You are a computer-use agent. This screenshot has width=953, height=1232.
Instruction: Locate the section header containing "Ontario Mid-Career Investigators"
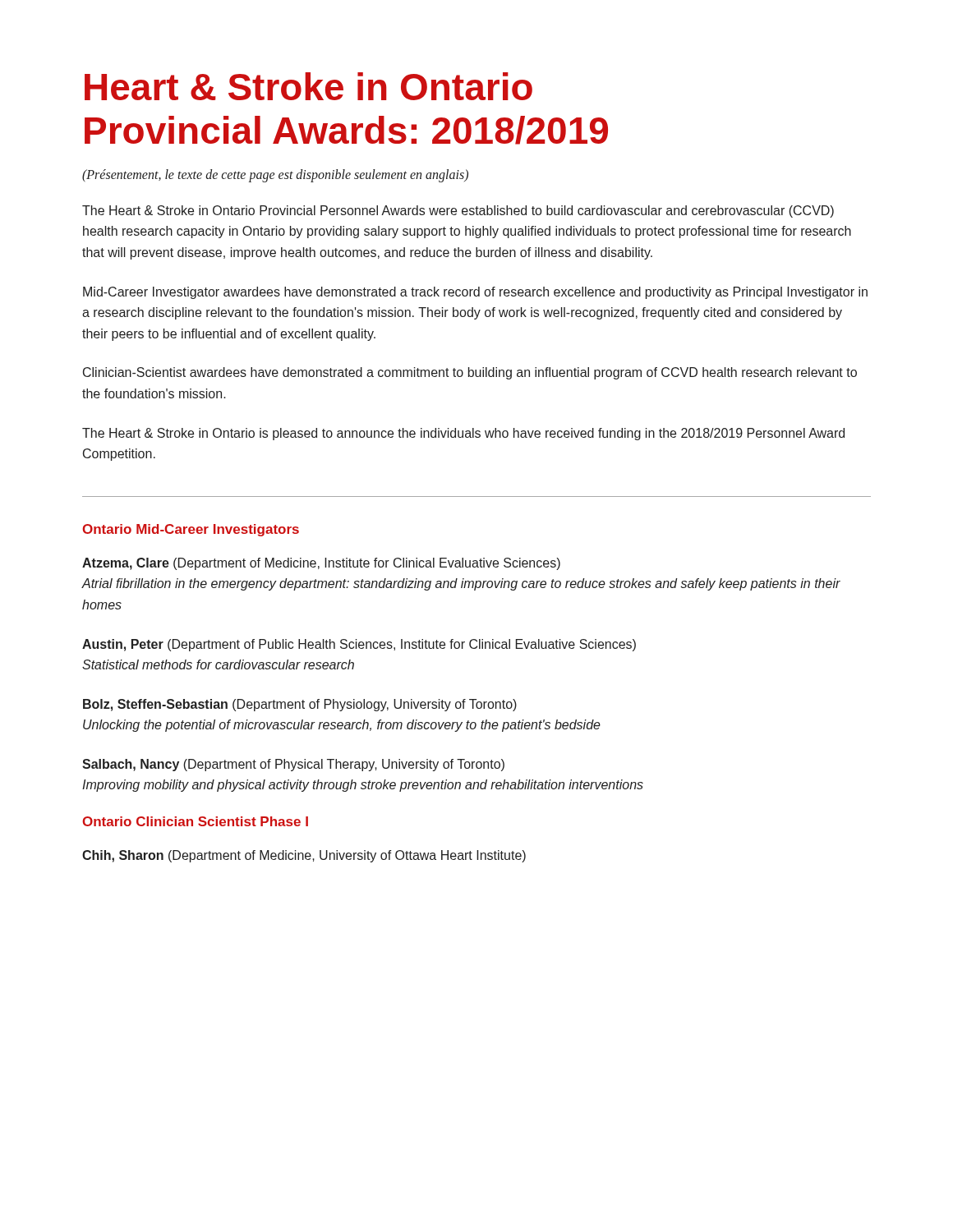click(x=191, y=529)
